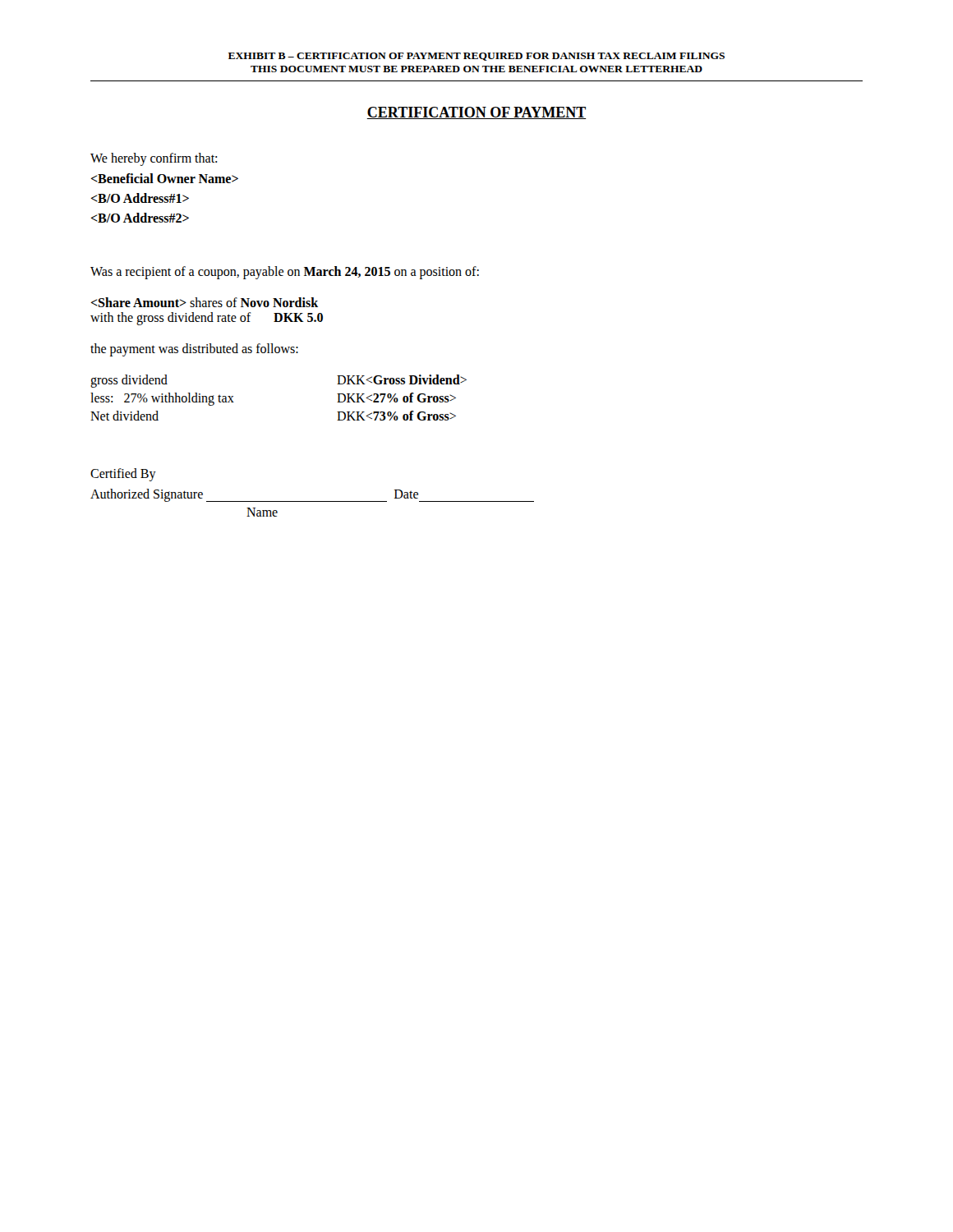This screenshot has width=953, height=1232.
Task: Click on the text that says "We hereby confirm that:"
Action: (154, 159)
